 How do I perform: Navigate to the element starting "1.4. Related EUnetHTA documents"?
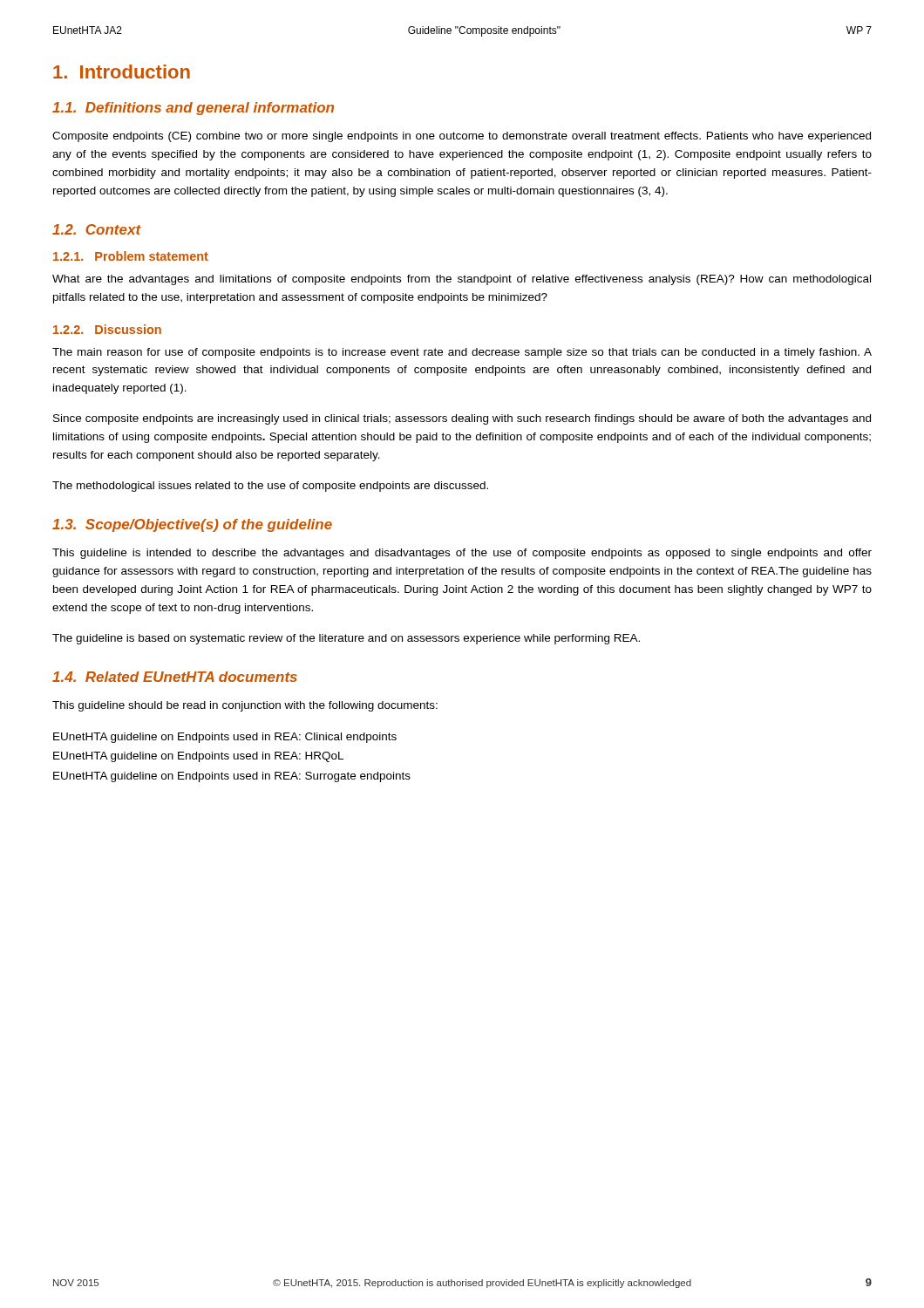175,677
